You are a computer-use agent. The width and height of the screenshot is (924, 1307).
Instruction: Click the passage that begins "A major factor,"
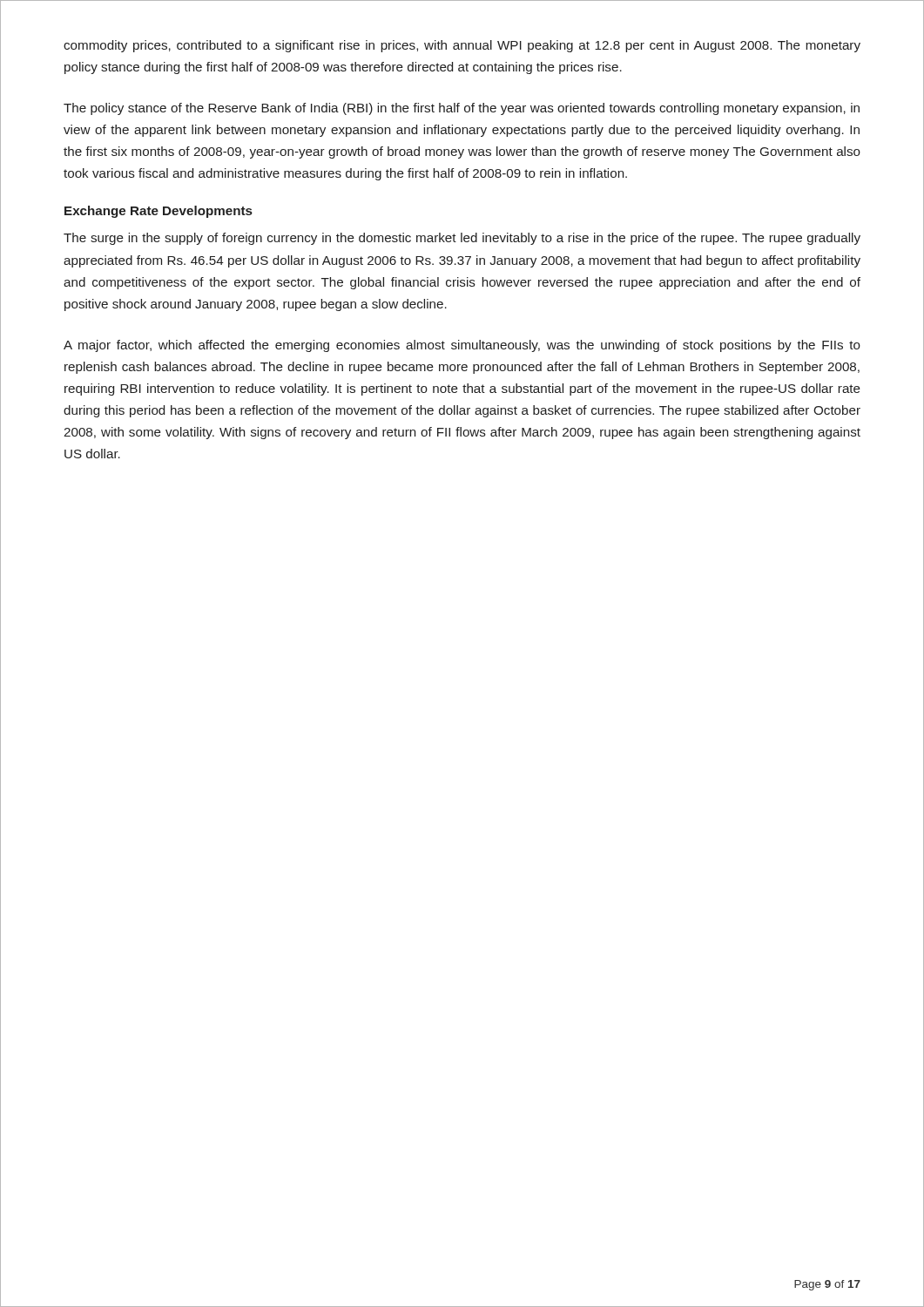[462, 399]
